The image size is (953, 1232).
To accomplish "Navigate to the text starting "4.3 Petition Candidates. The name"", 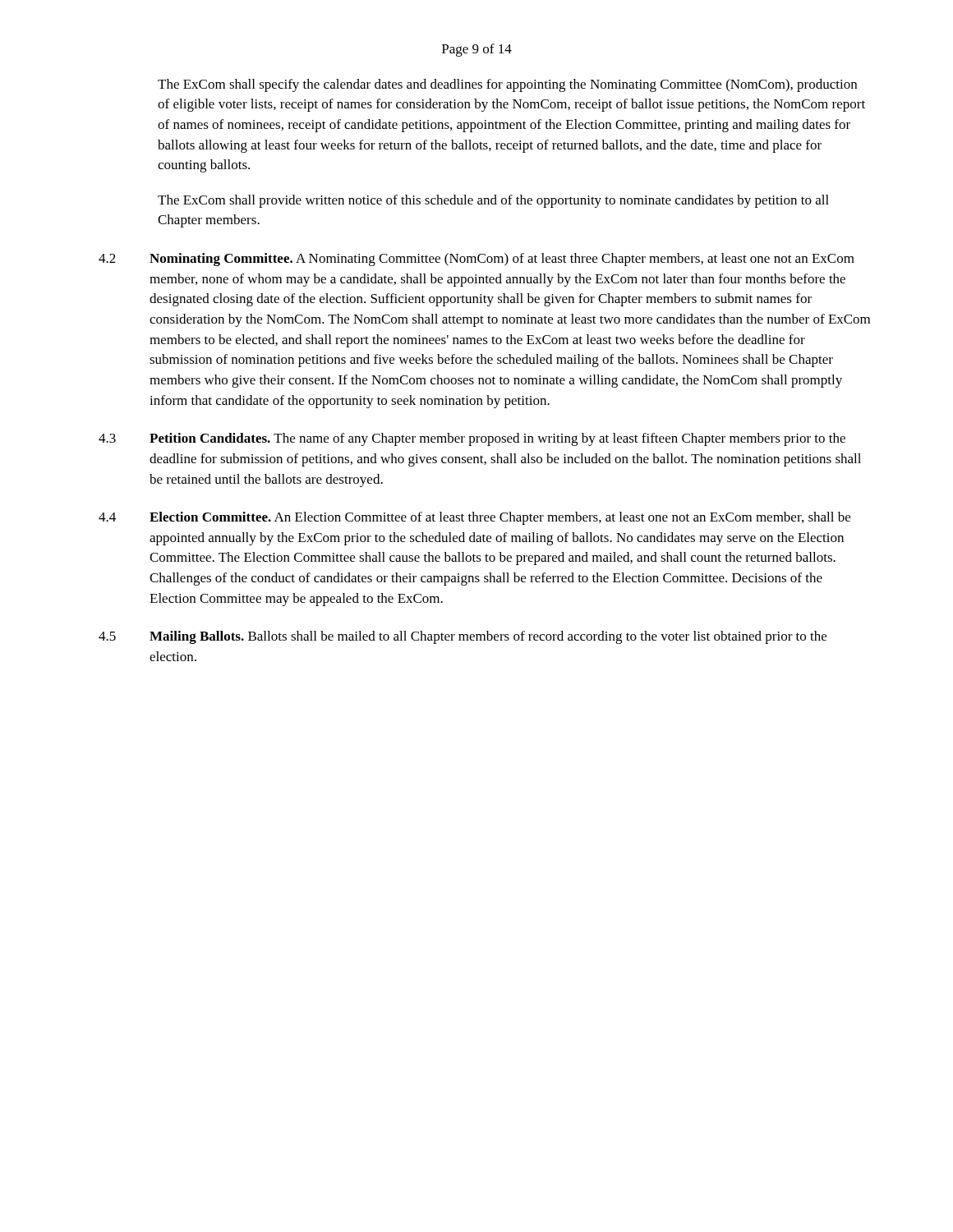I will click(x=485, y=459).
